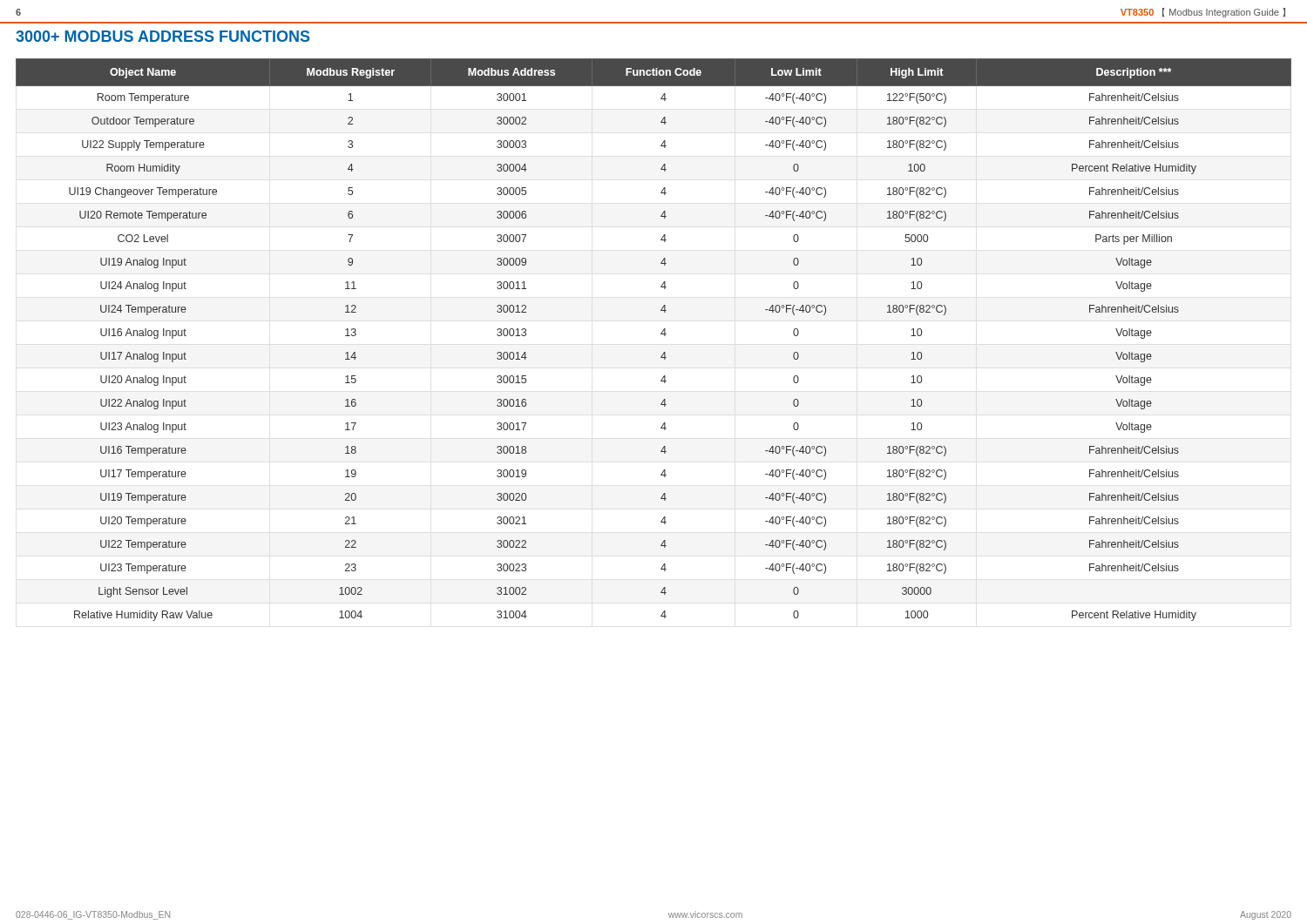
Task: Find the table that mentions "UI20 Temperature"
Action: [x=654, y=343]
